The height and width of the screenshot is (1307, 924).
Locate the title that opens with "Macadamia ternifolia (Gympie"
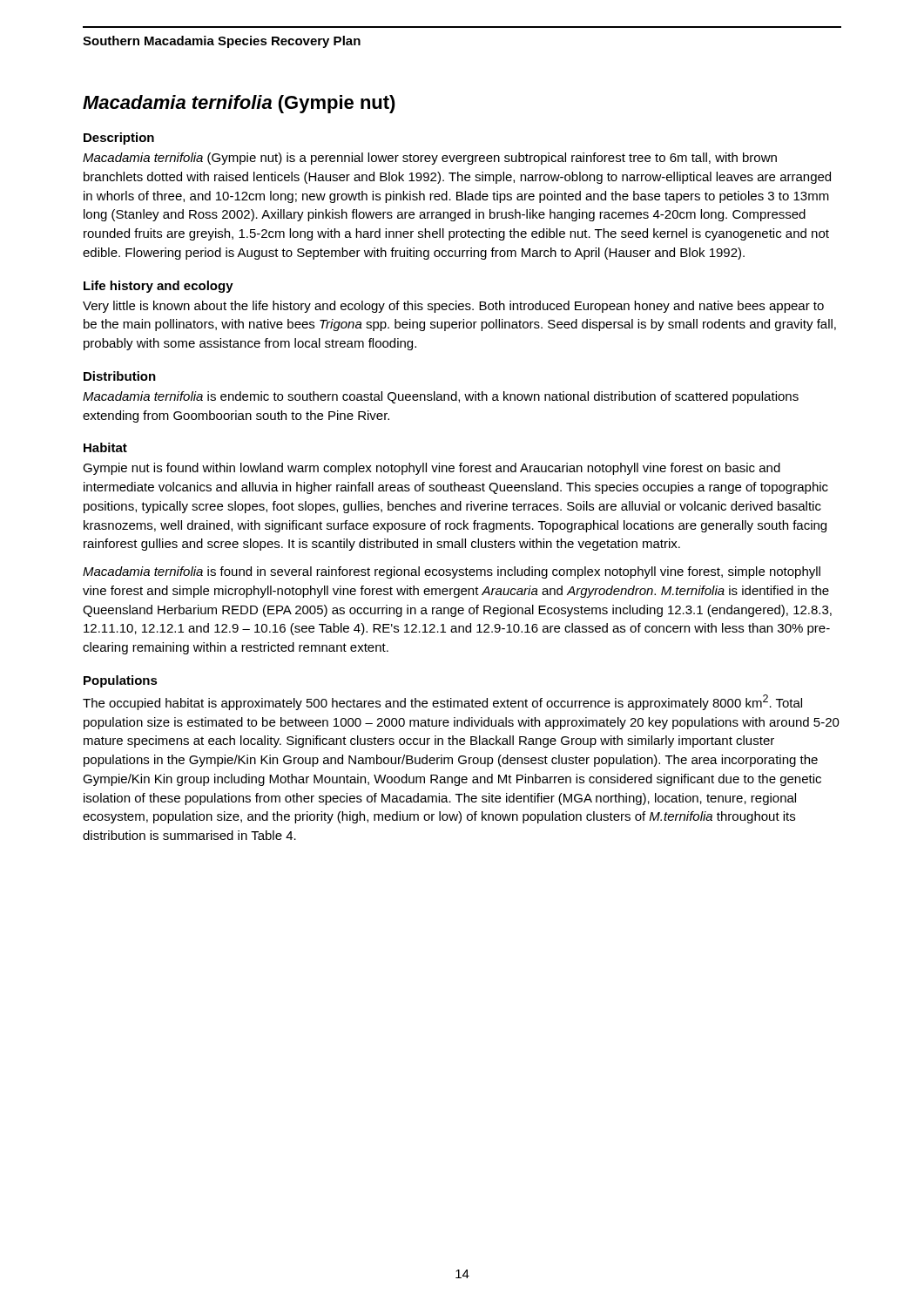(239, 102)
